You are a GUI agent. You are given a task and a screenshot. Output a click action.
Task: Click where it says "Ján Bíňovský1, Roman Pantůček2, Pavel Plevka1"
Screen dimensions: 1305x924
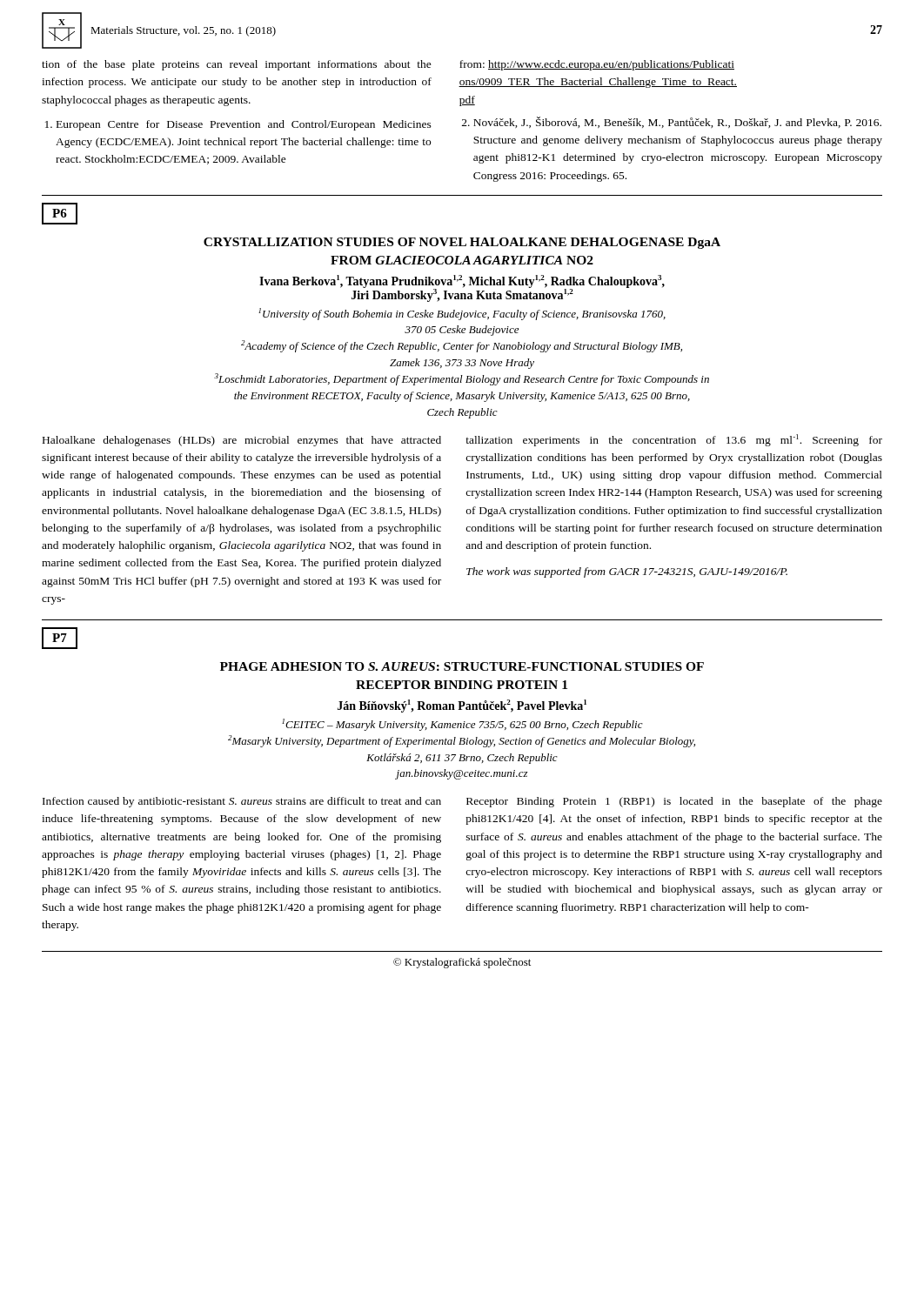pyautogui.click(x=462, y=706)
